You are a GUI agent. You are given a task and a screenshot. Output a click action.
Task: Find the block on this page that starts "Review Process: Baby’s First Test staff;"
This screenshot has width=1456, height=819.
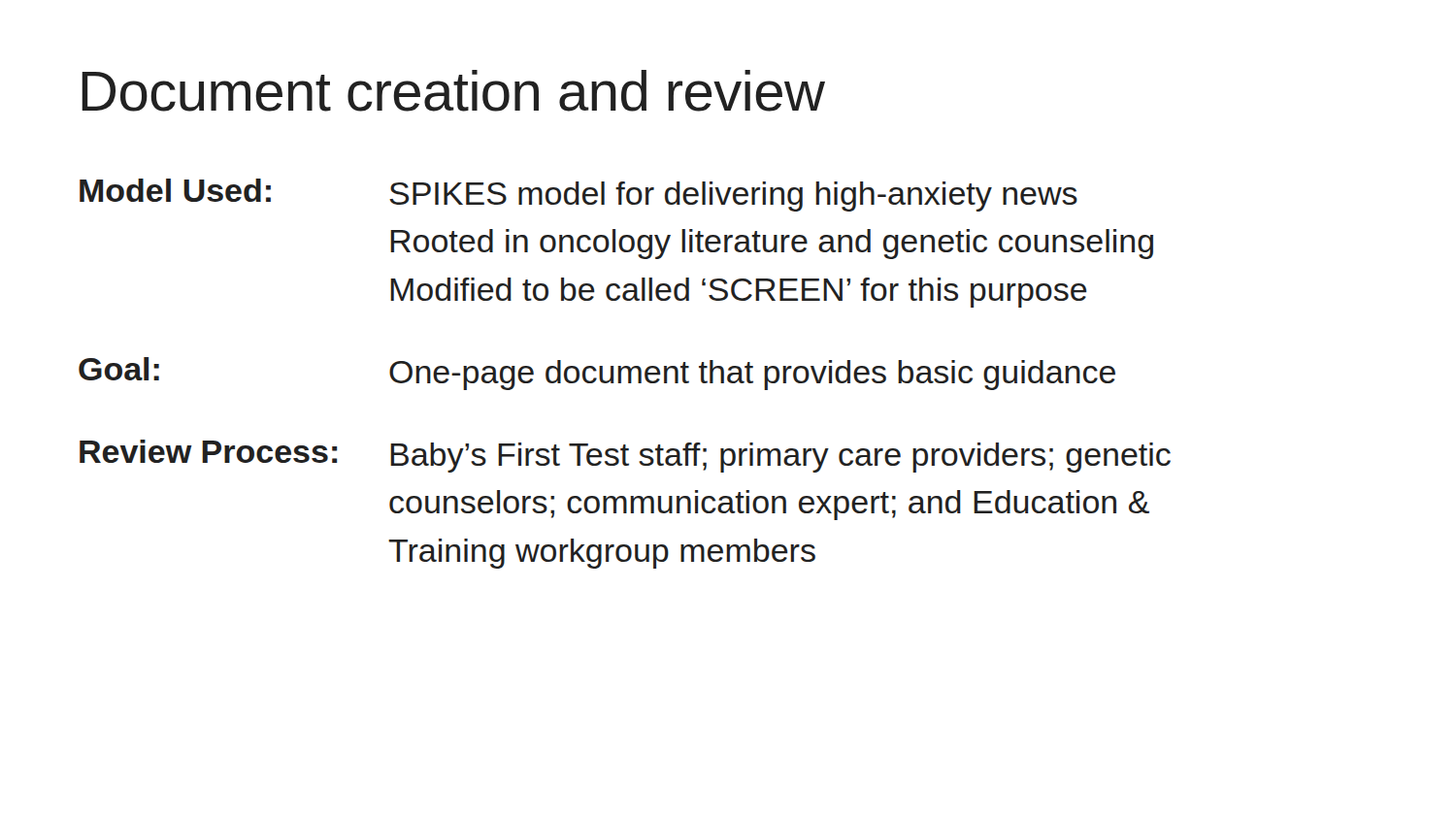coord(625,503)
